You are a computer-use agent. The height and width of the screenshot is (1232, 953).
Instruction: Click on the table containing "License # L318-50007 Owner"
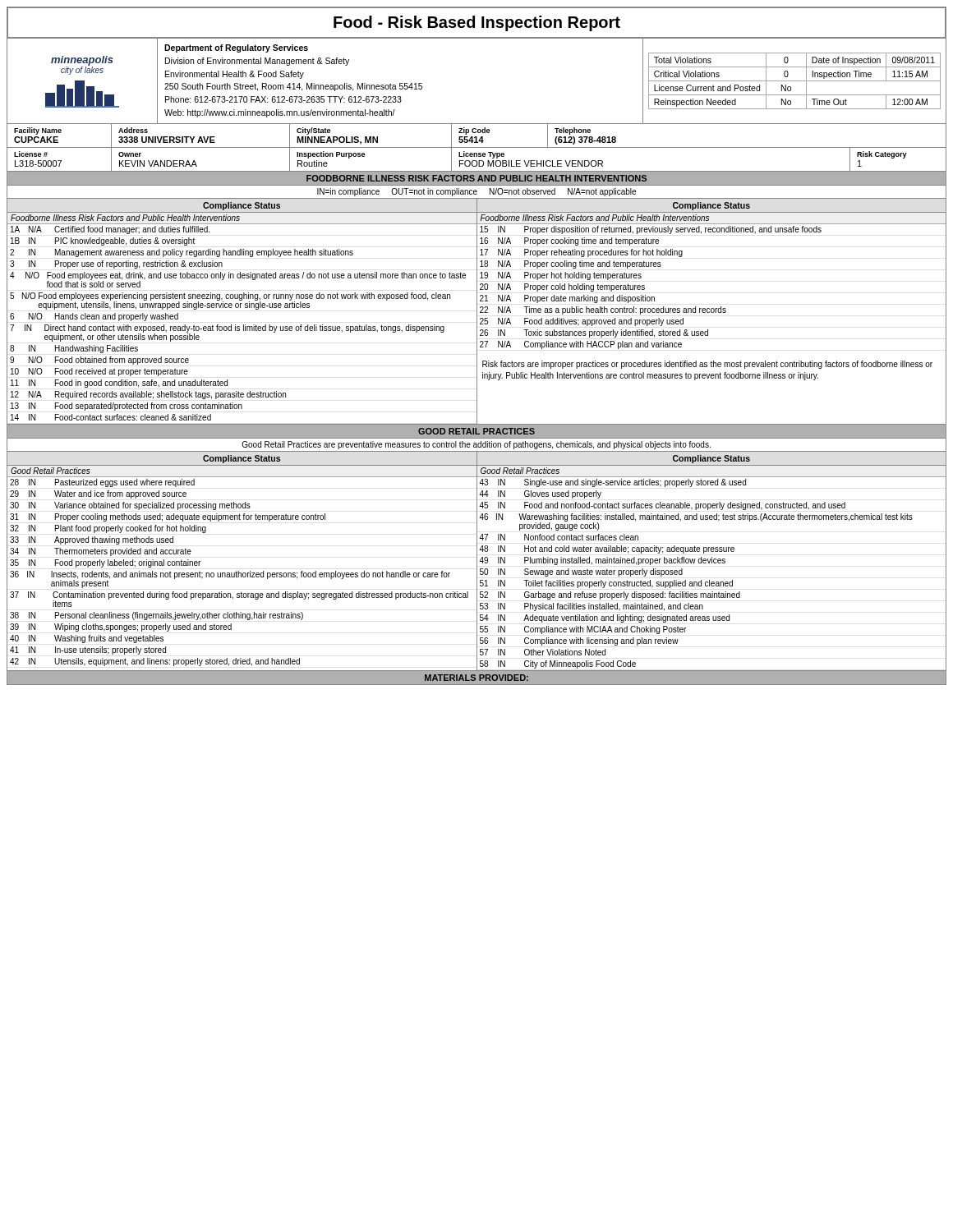click(x=476, y=159)
